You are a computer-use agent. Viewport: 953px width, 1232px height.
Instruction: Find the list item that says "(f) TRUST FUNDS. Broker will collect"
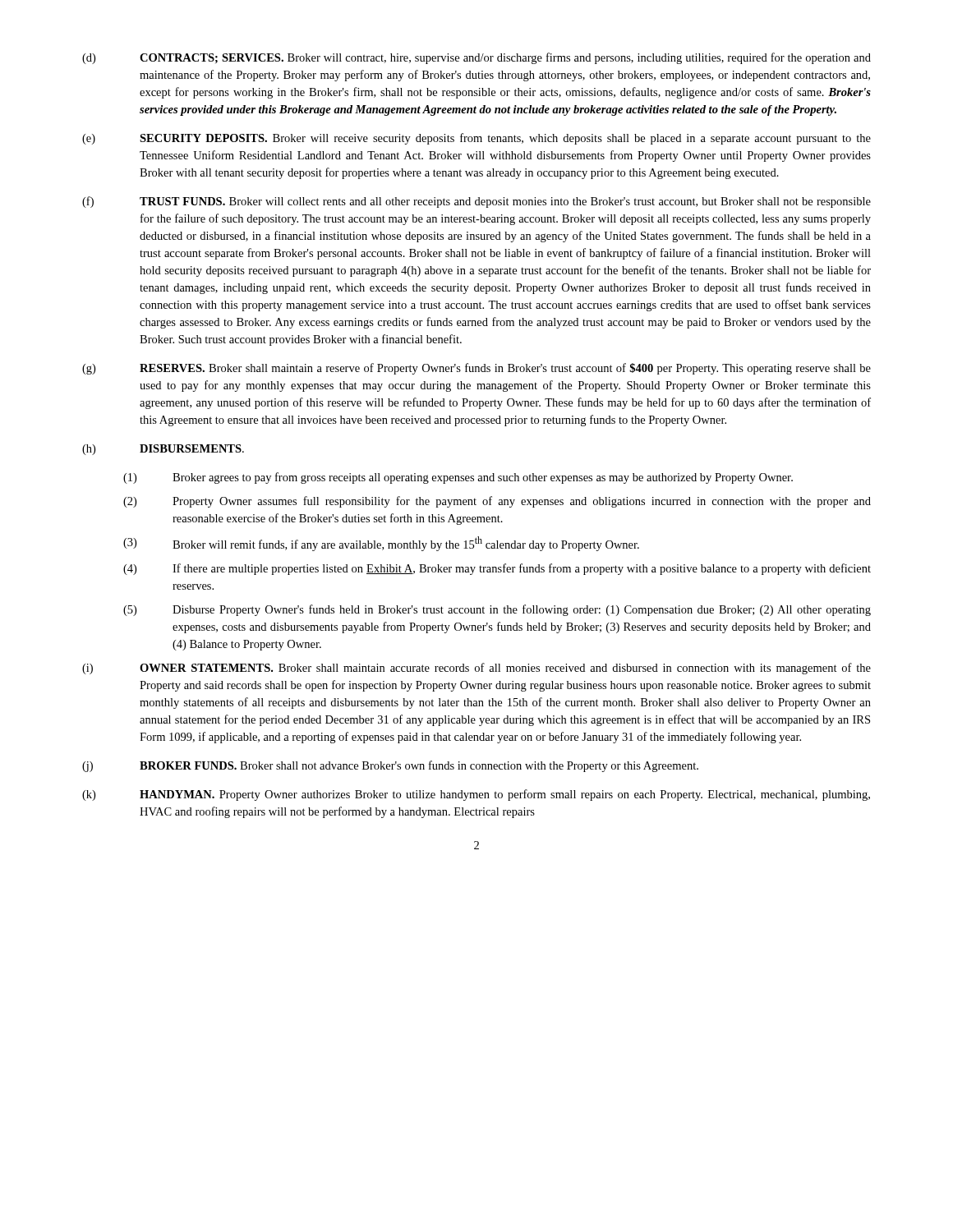[x=476, y=271]
